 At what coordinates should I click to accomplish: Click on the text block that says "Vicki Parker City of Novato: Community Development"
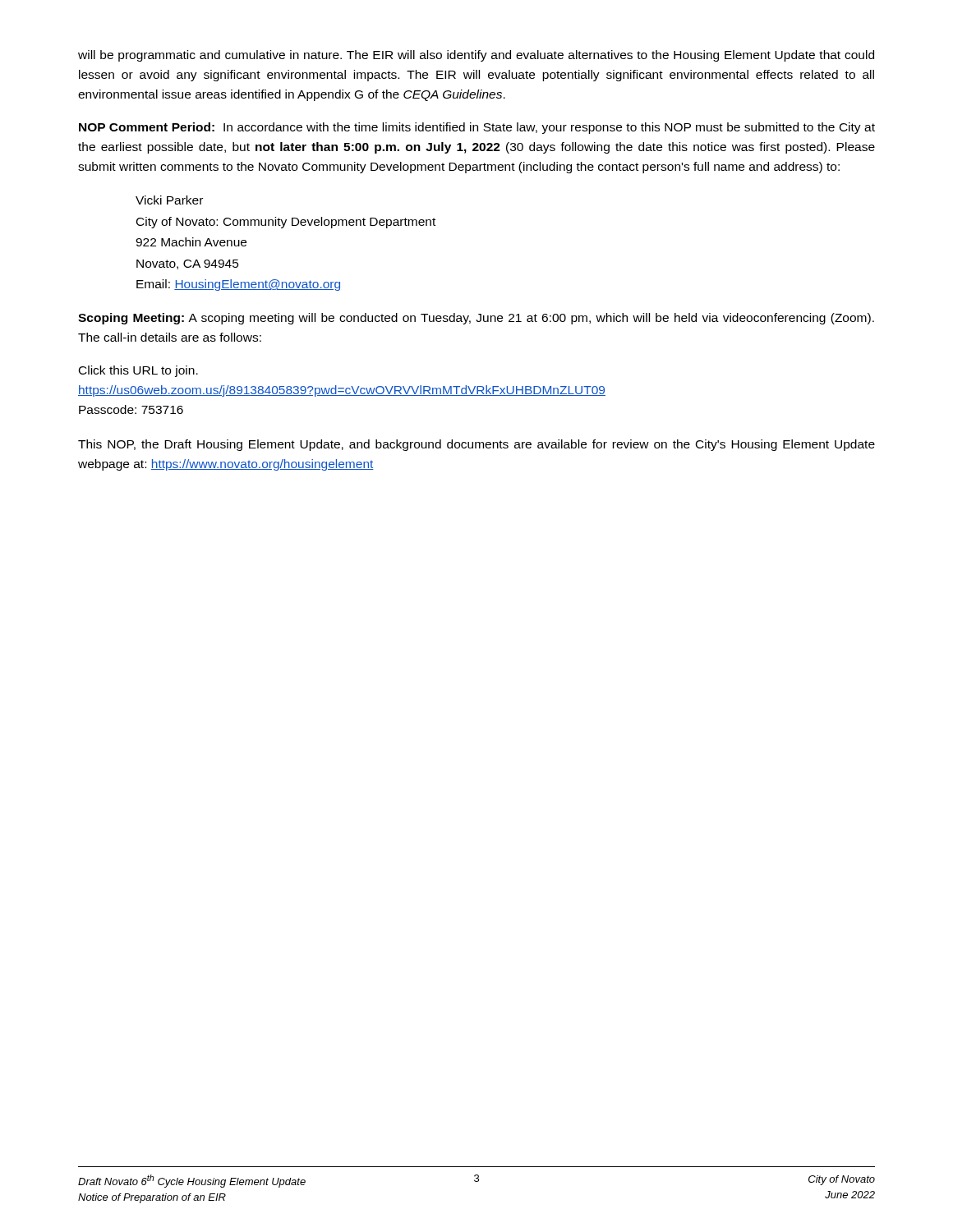169,200
